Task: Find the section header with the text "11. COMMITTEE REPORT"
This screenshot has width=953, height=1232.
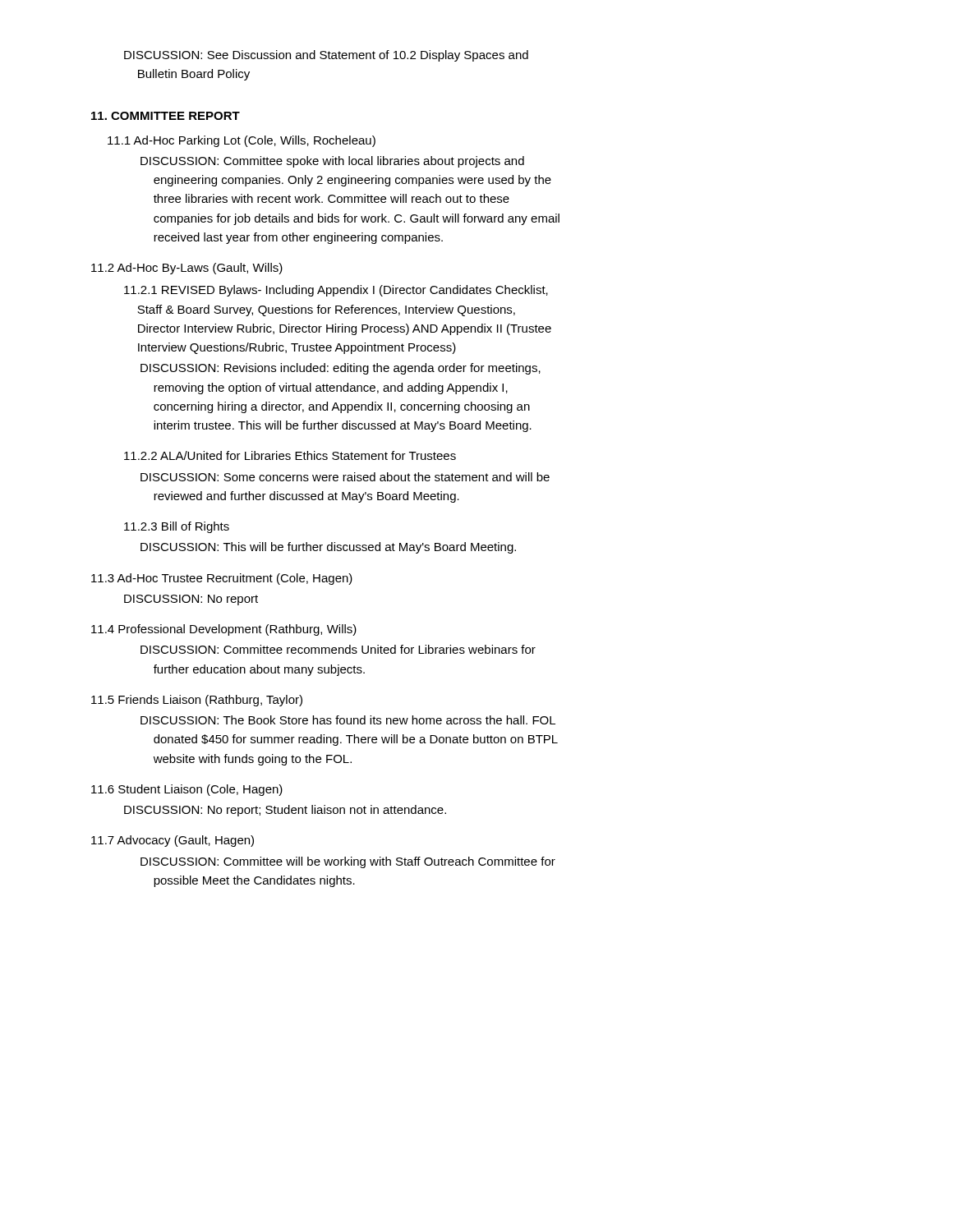Action: click(165, 115)
